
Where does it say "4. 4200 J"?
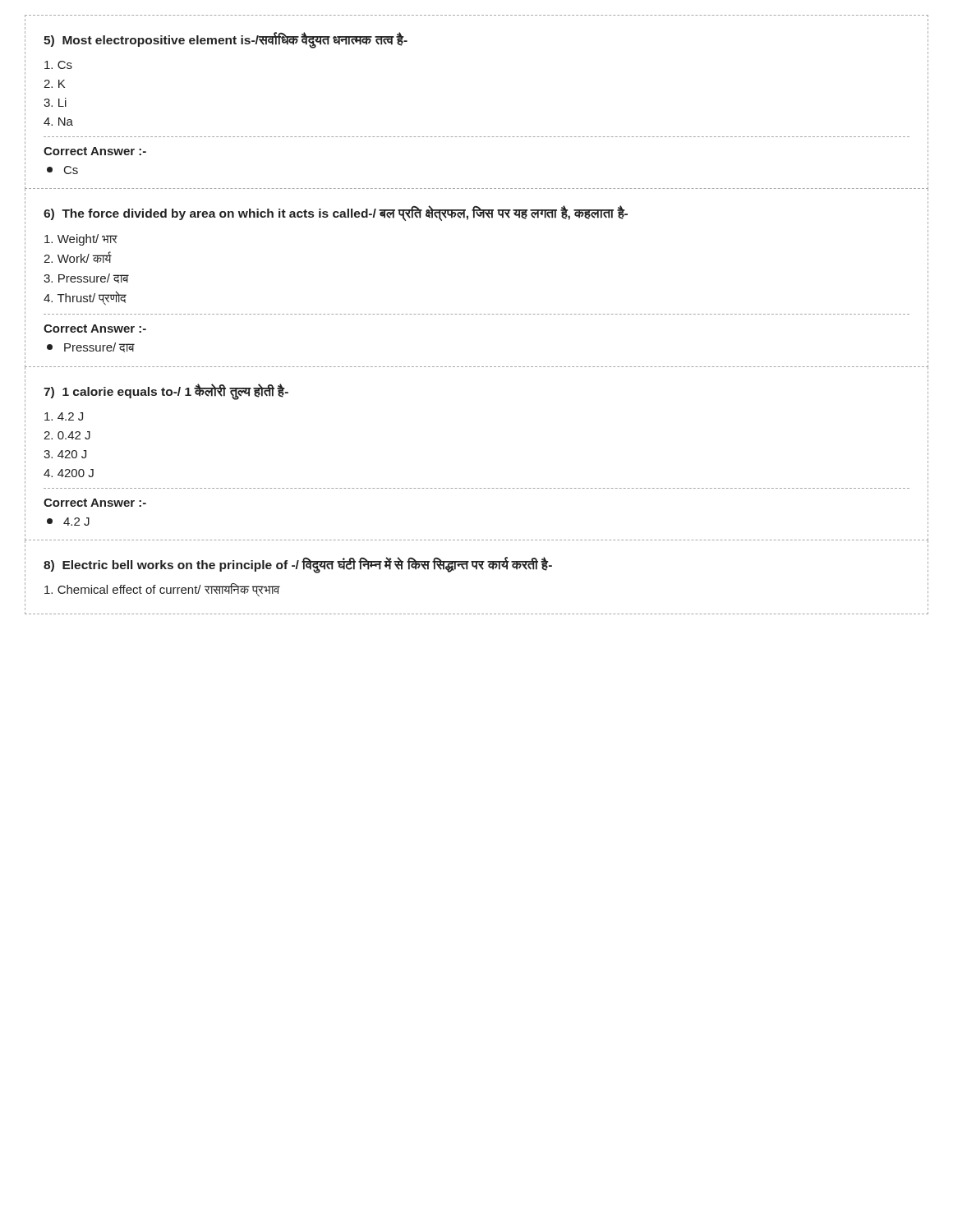[x=69, y=472]
